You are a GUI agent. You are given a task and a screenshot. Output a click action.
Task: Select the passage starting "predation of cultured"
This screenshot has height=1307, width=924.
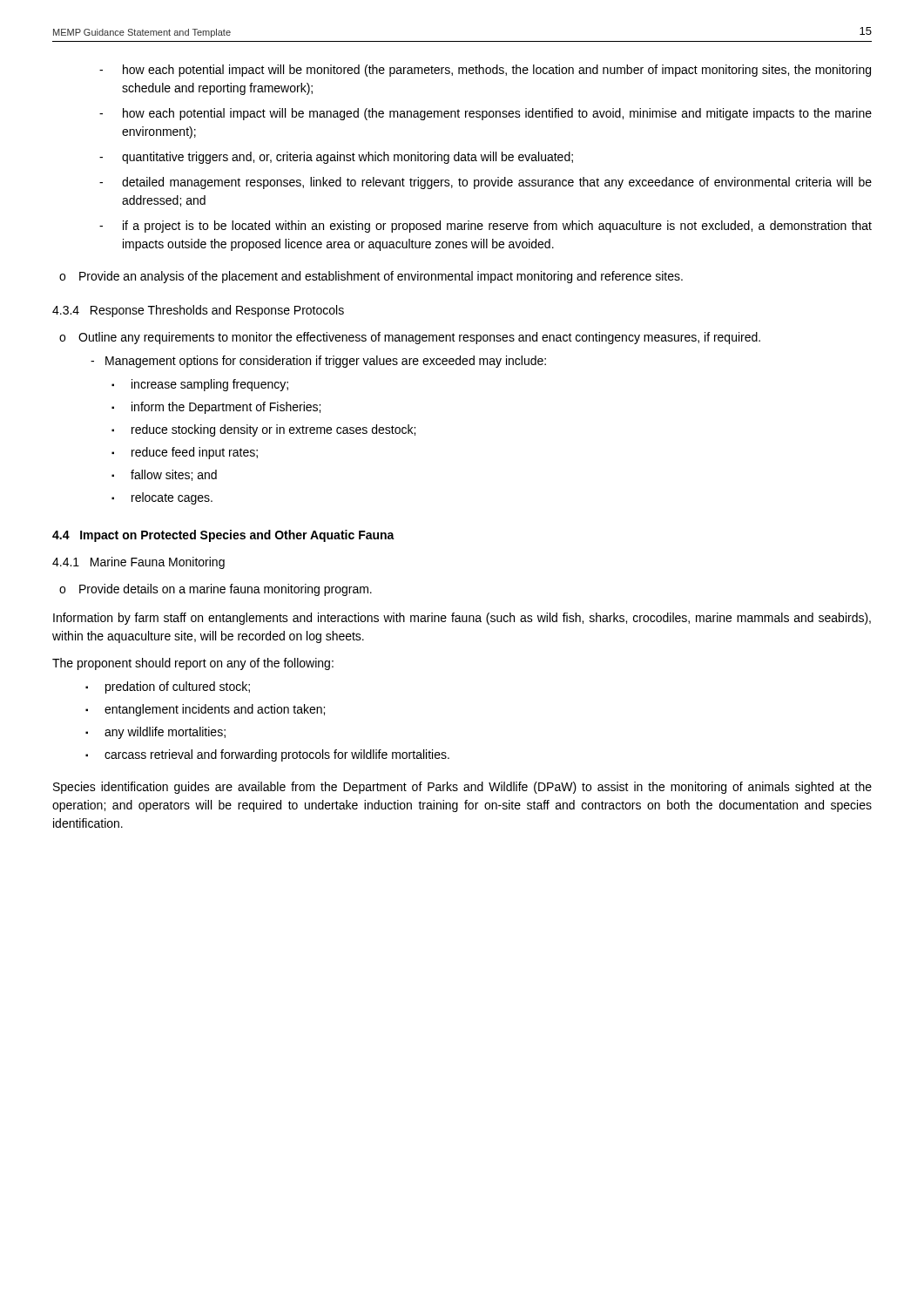pos(178,687)
